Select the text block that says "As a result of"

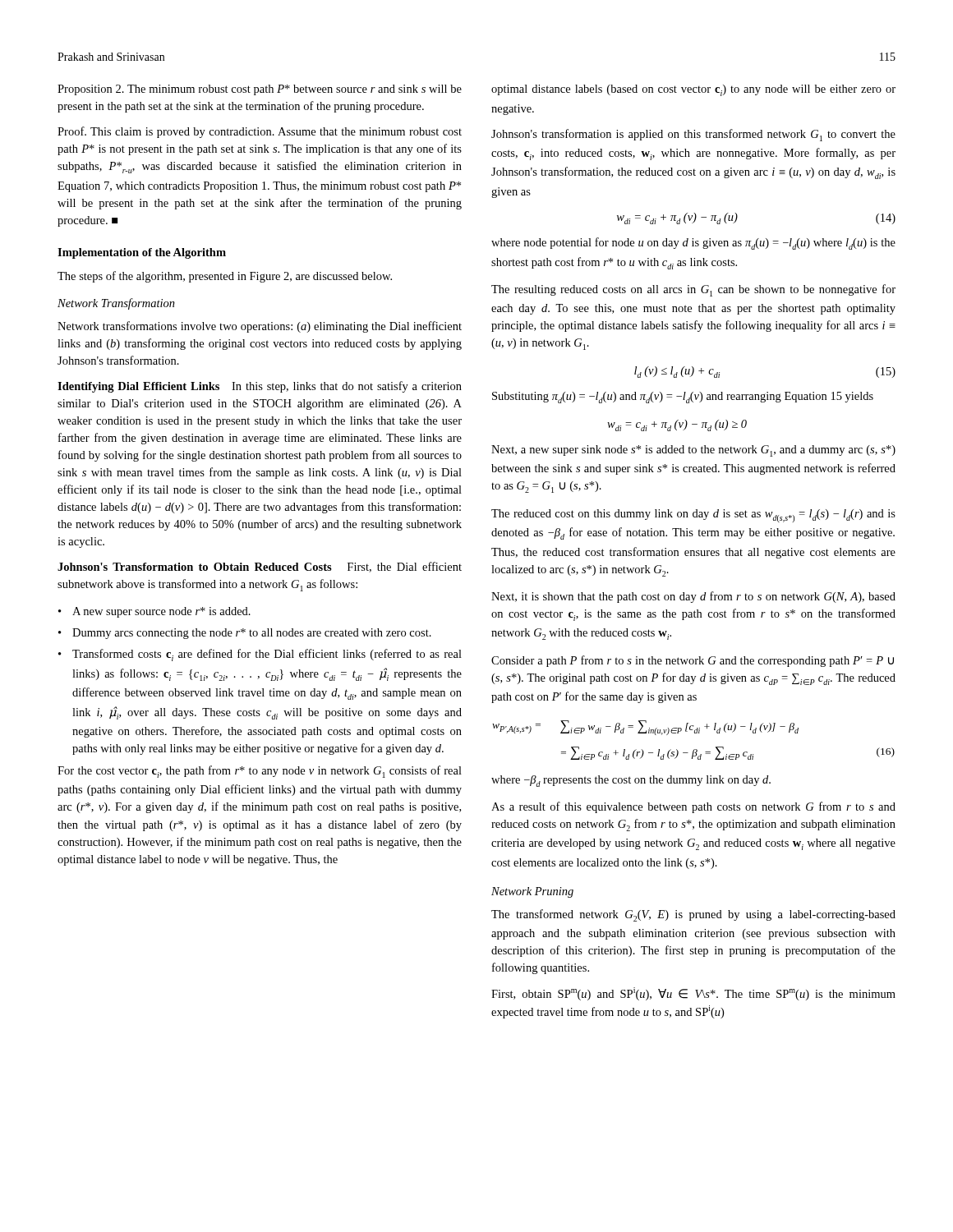[x=693, y=835]
